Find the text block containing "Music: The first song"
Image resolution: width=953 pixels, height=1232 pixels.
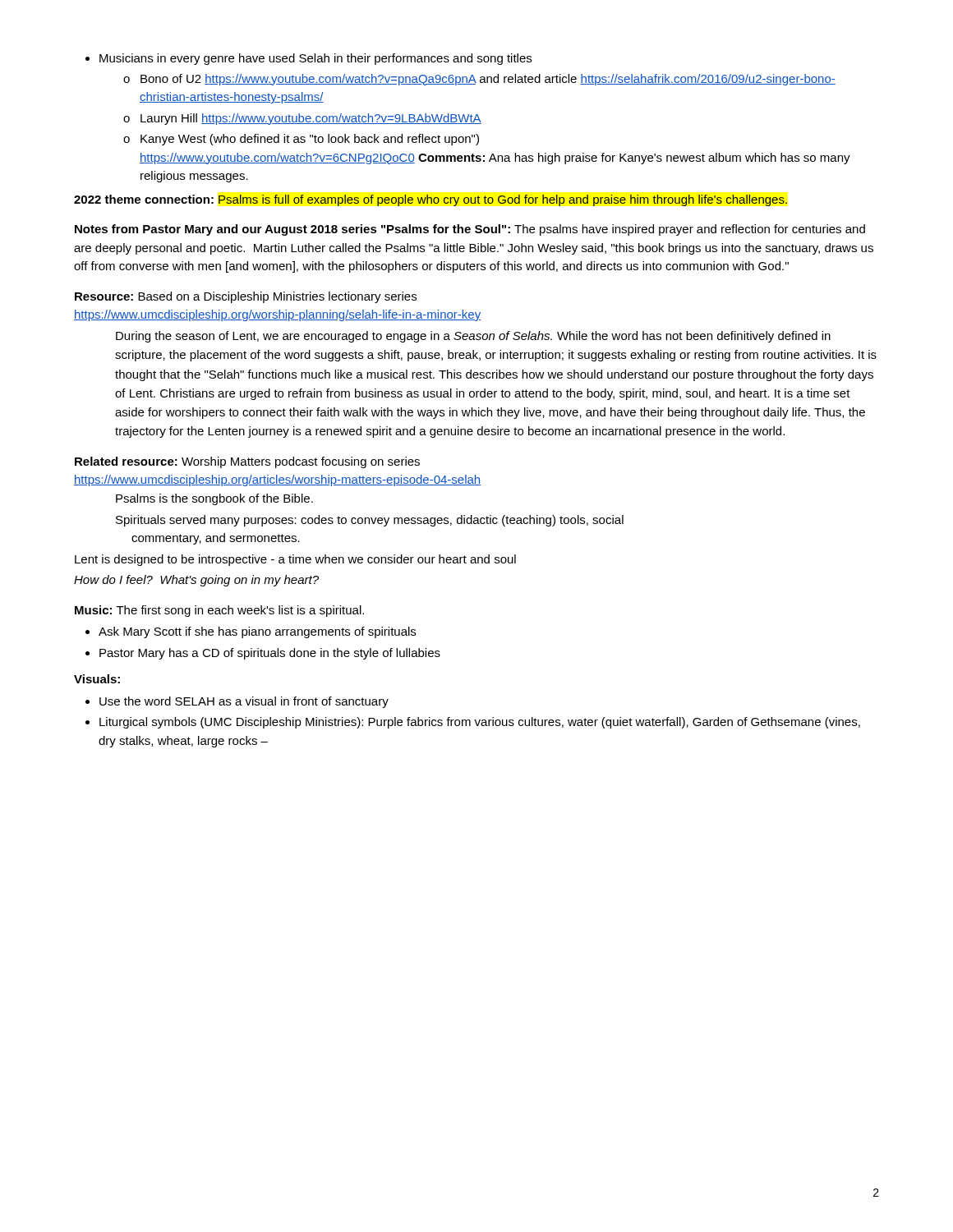pos(220,609)
